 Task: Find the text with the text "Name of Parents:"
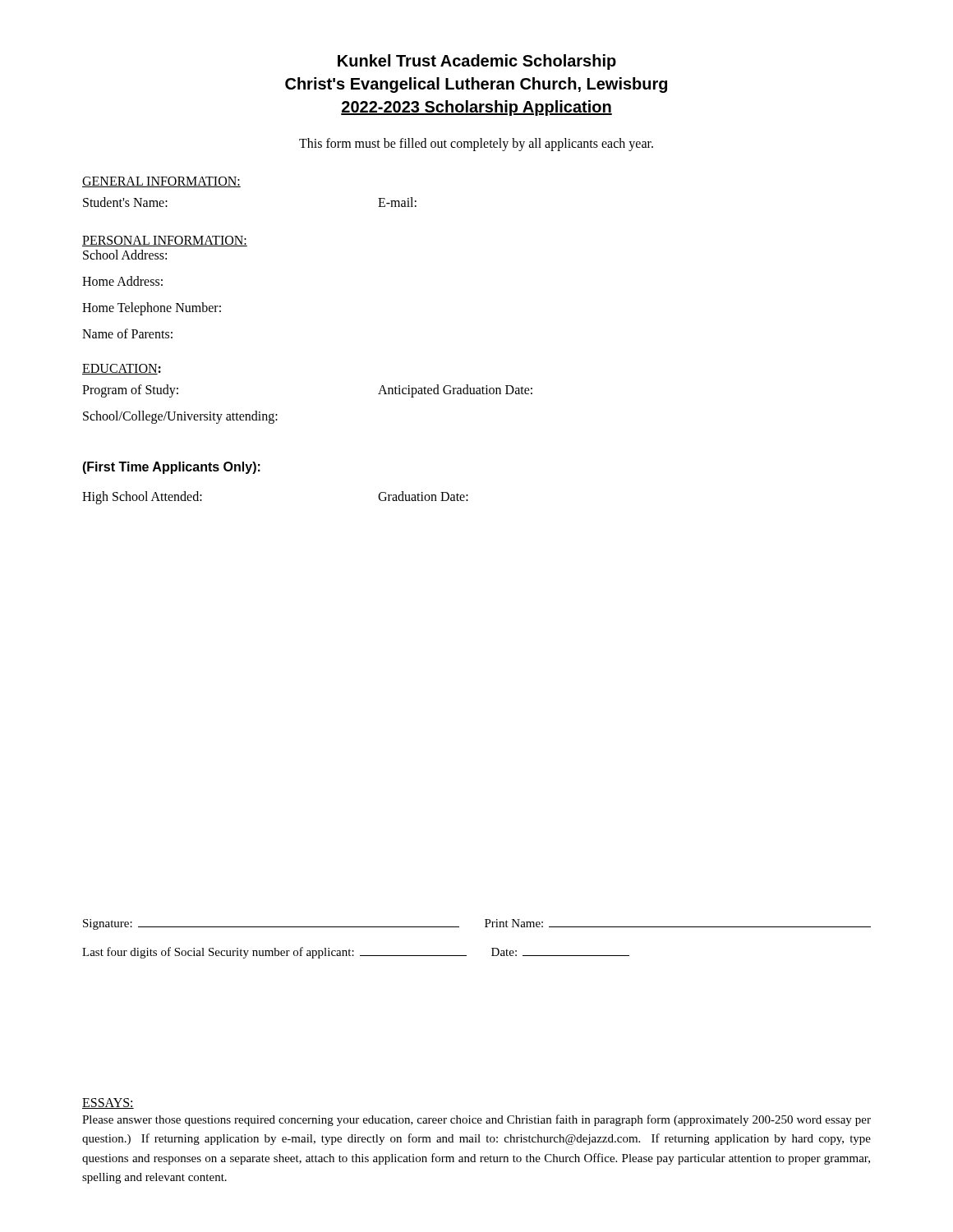(x=128, y=334)
